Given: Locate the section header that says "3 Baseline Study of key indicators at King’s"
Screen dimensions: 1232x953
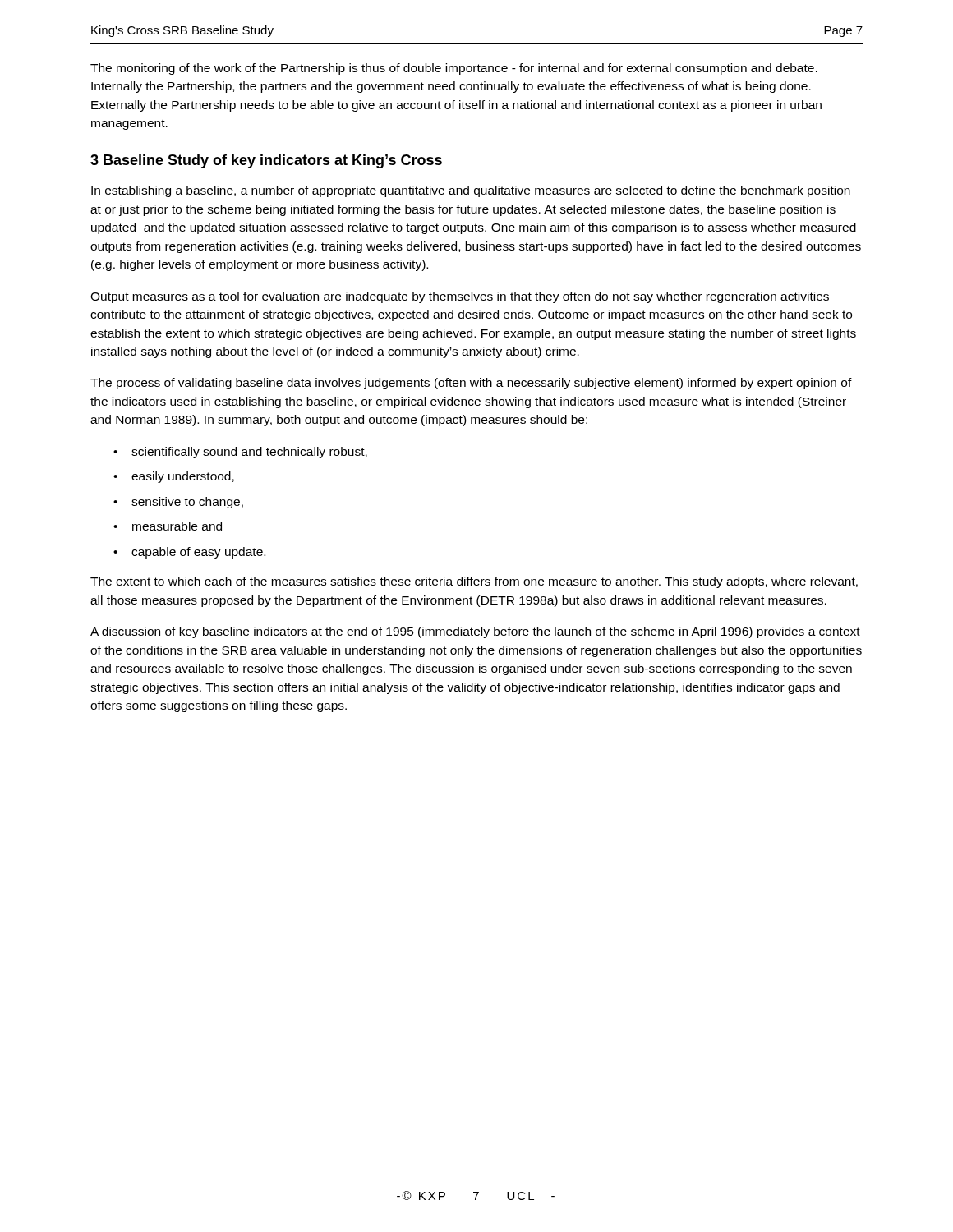Looking at the screenshot, I should click(266, 160).
